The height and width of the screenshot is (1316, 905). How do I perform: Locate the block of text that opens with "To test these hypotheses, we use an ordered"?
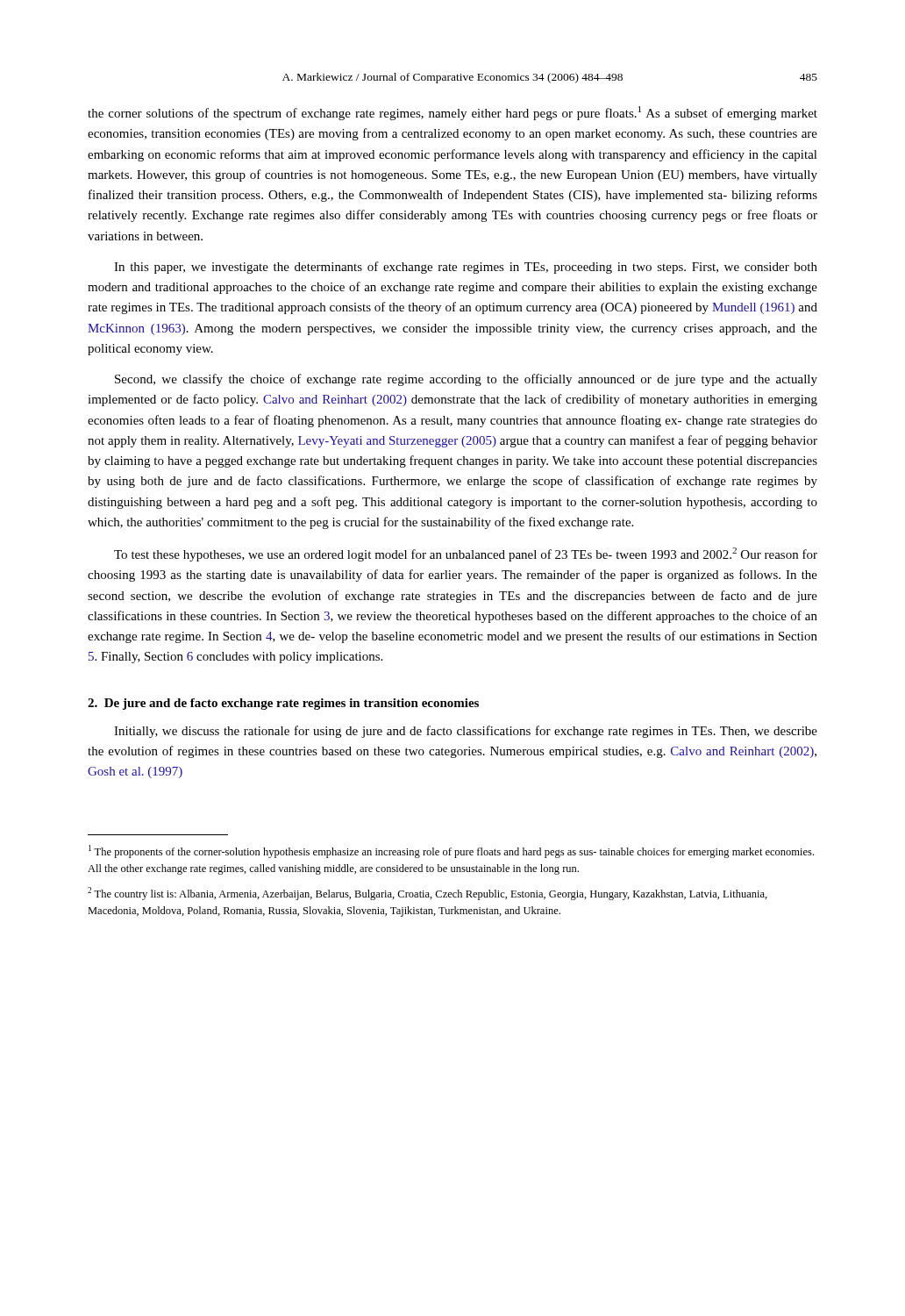tap(452, 605)
